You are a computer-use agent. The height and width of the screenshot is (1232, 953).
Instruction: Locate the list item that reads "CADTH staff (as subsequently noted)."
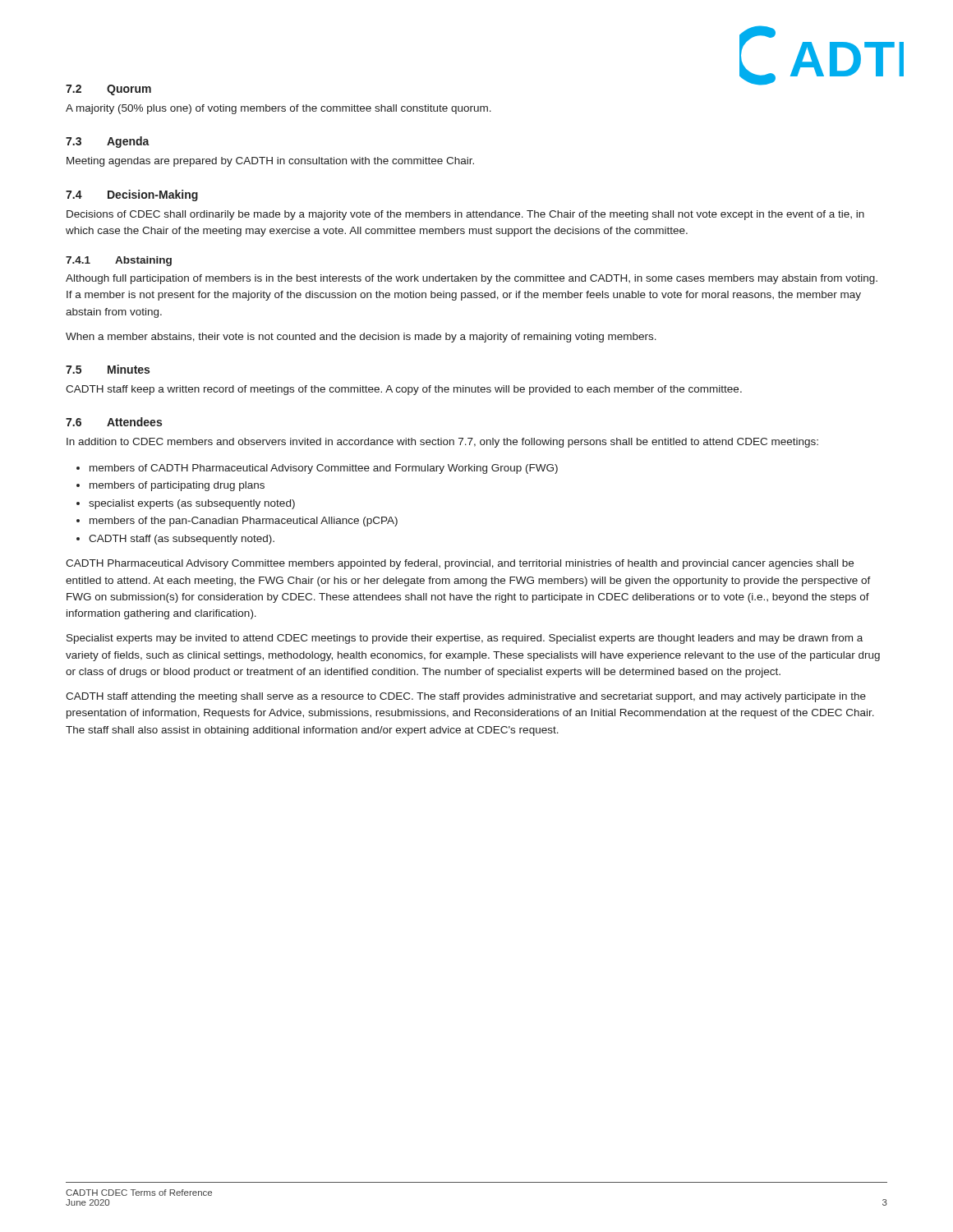click(x=182, y=538)
